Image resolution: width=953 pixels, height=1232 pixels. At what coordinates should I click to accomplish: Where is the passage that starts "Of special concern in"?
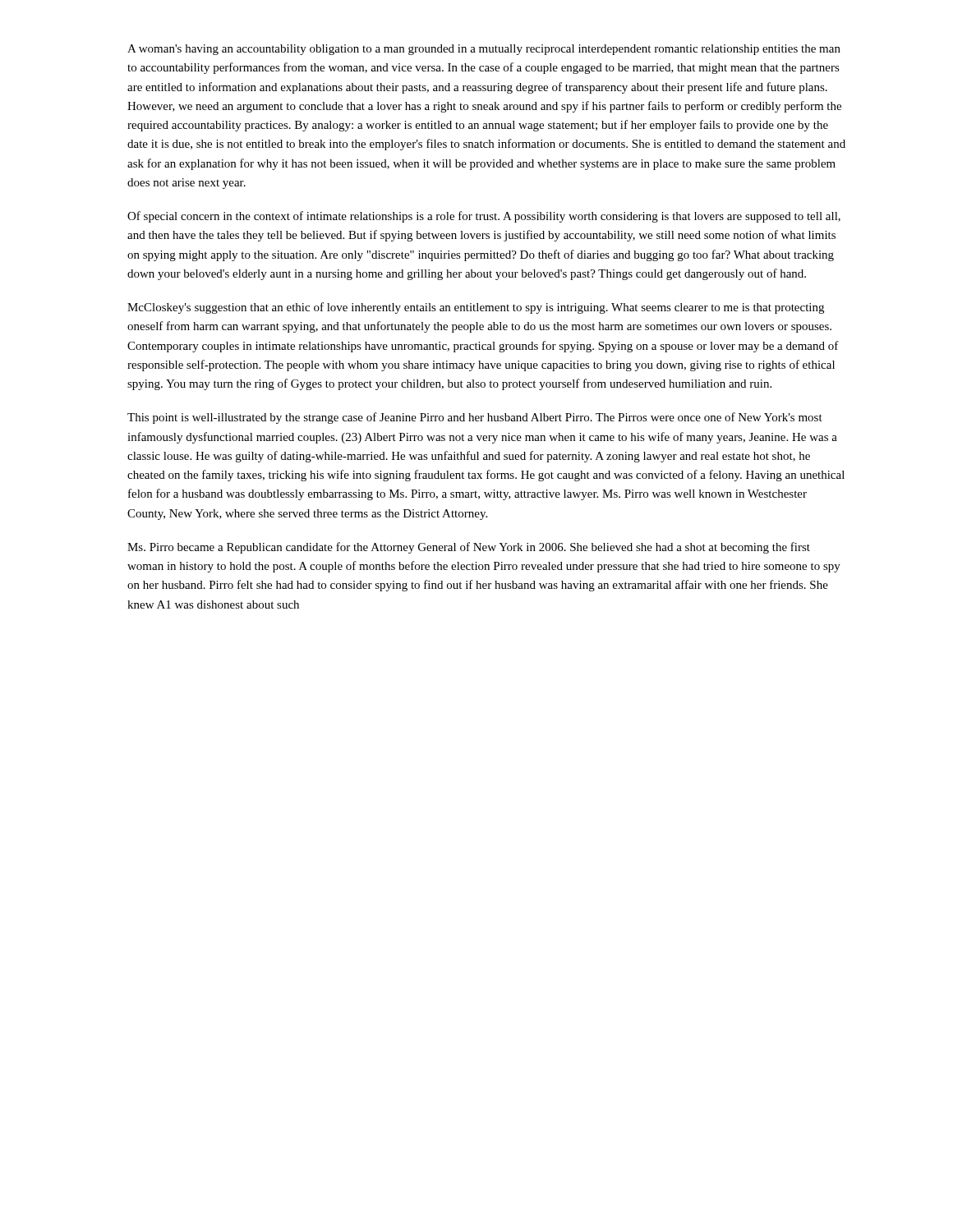pos(484,245)
